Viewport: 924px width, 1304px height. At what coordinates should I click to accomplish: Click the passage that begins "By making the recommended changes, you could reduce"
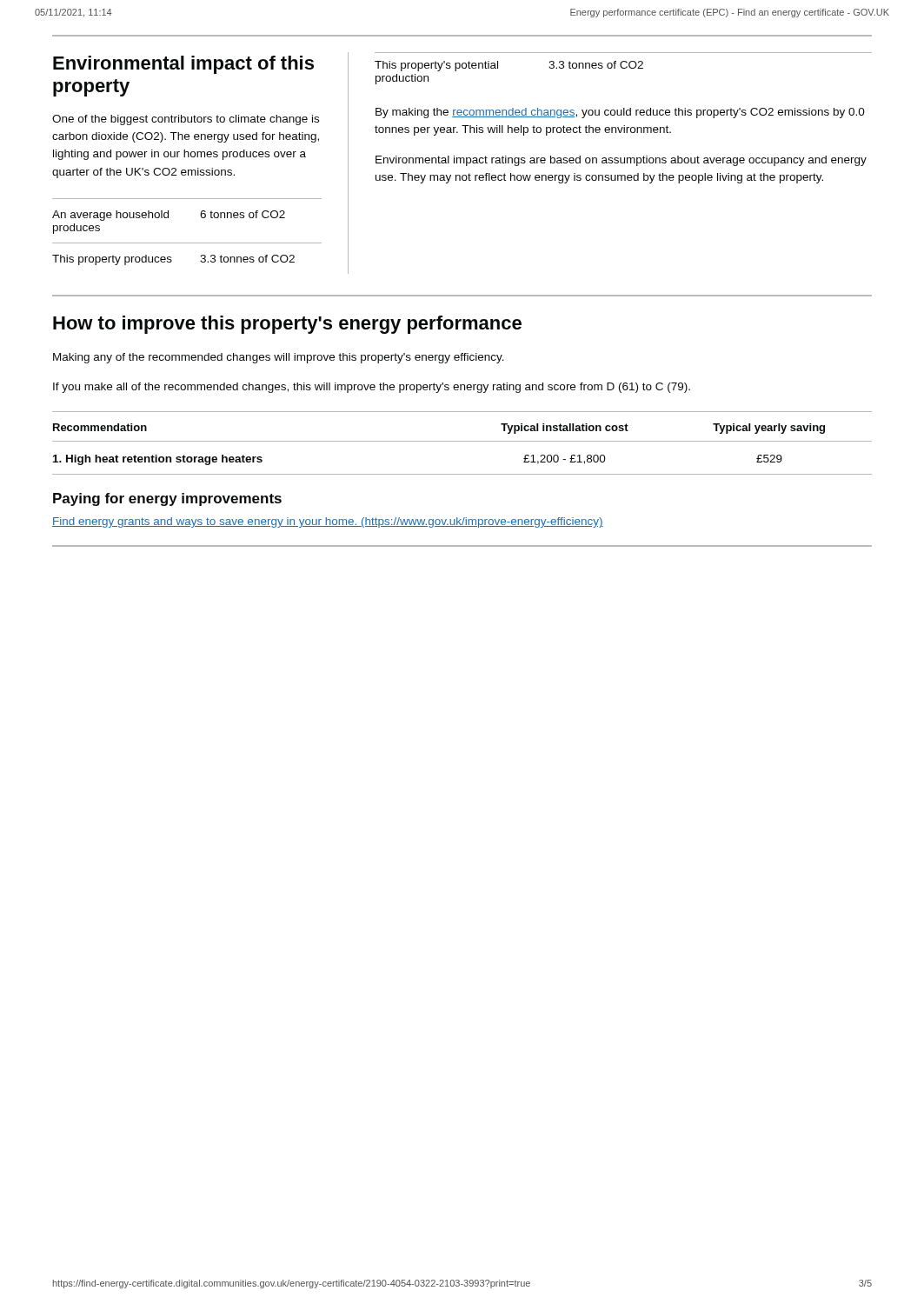(x=620, y=121)
